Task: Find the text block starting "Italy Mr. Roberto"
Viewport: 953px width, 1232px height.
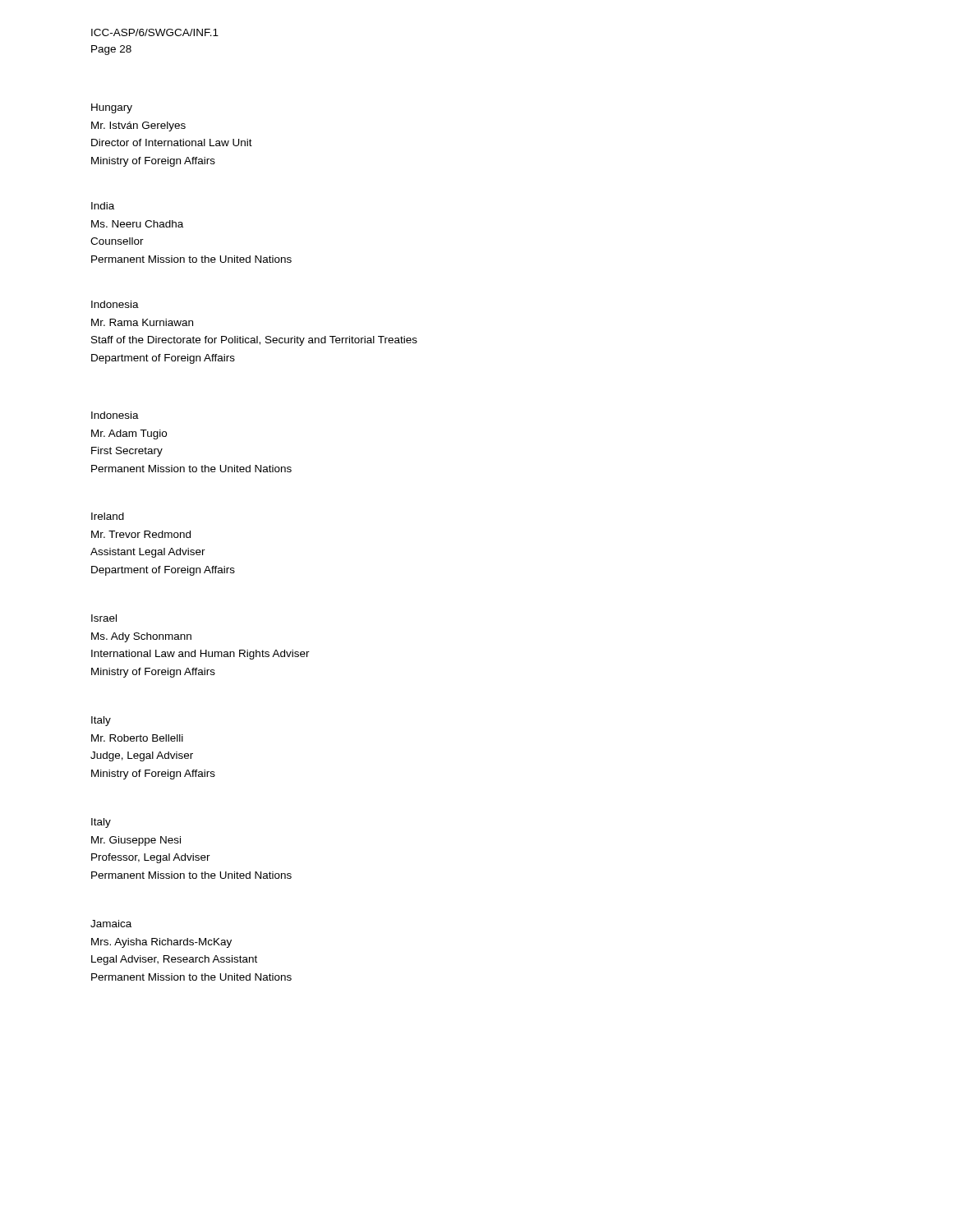Action: [x=153, y=746]
